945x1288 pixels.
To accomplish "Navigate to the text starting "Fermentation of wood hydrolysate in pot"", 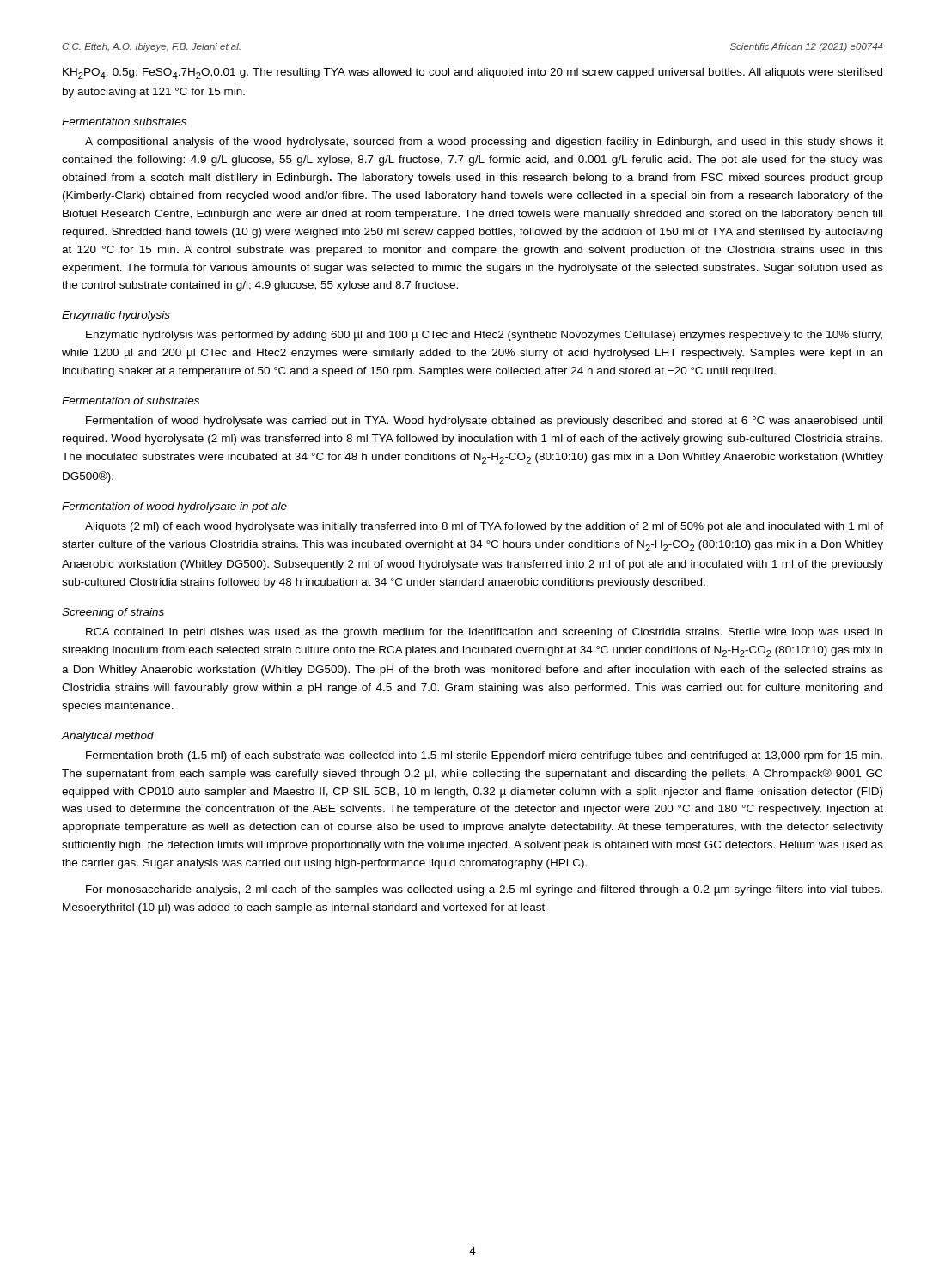I will click(x=174, y=506).
